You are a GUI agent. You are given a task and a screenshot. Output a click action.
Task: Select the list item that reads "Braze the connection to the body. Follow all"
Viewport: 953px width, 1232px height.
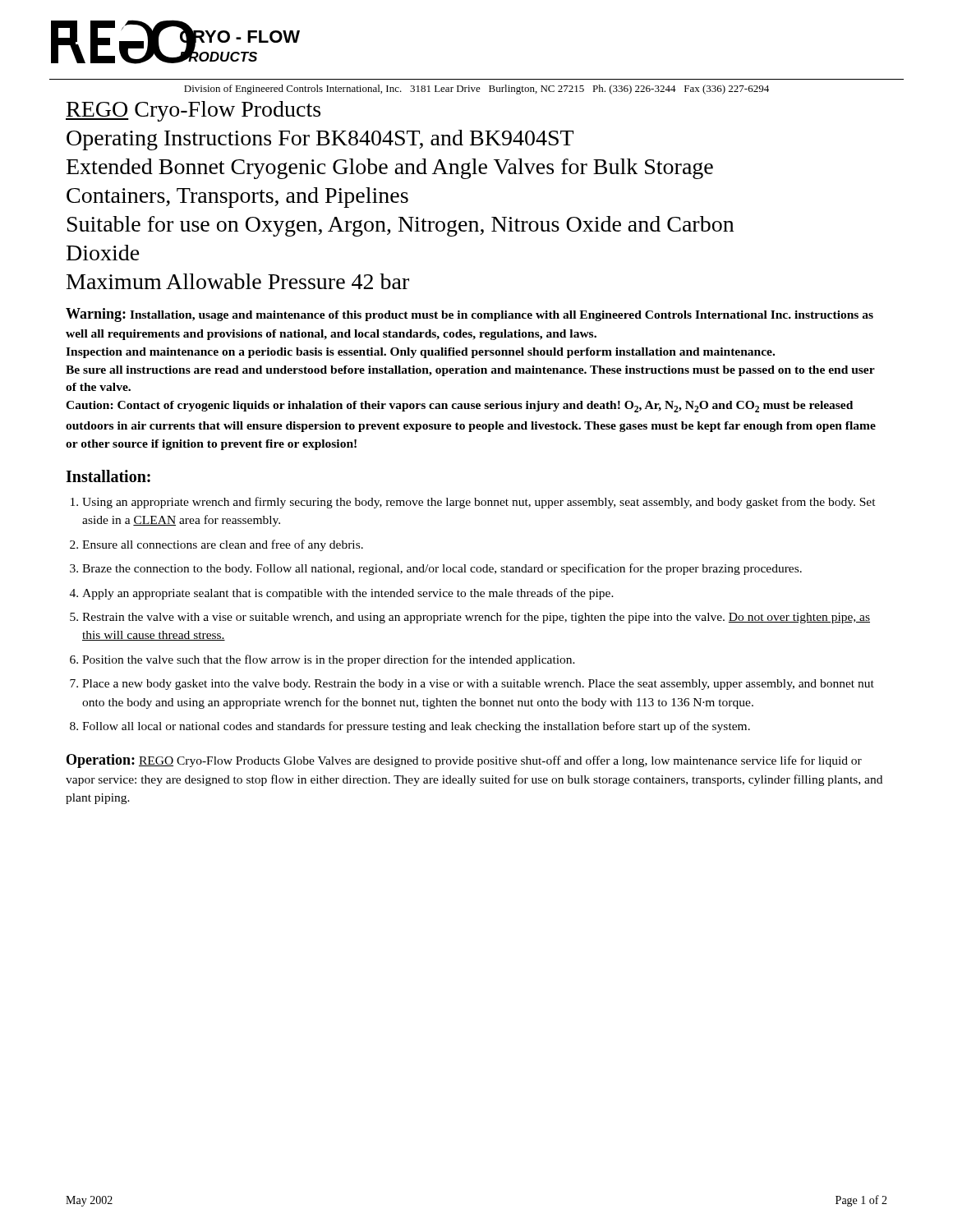442,568
